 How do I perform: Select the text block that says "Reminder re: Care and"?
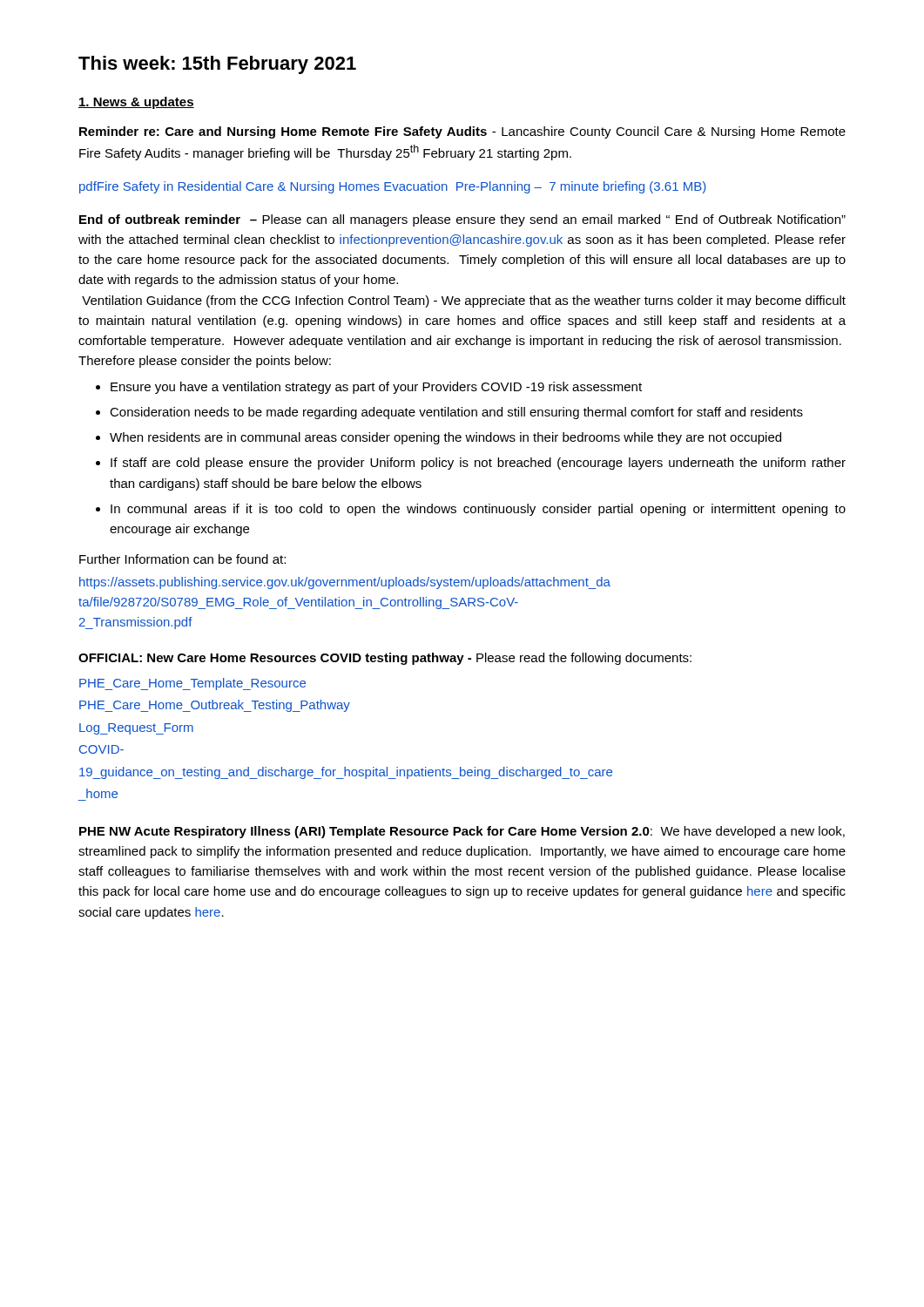pyautogui.click(x=462, y=142)
